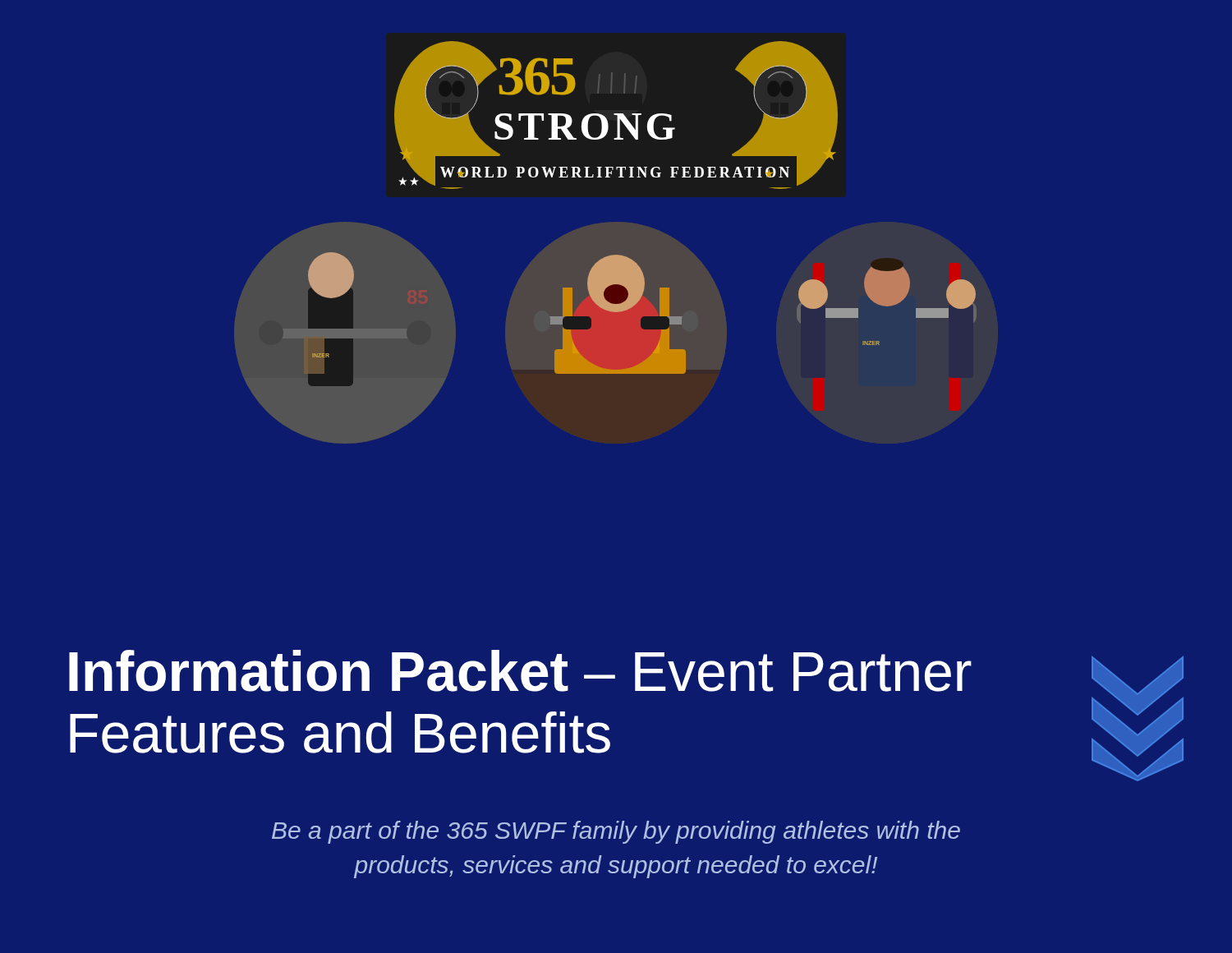Find the infographic
The width and height of the screenshot is (1232, 953).
pyautogui.click(x=1138, y=719)
